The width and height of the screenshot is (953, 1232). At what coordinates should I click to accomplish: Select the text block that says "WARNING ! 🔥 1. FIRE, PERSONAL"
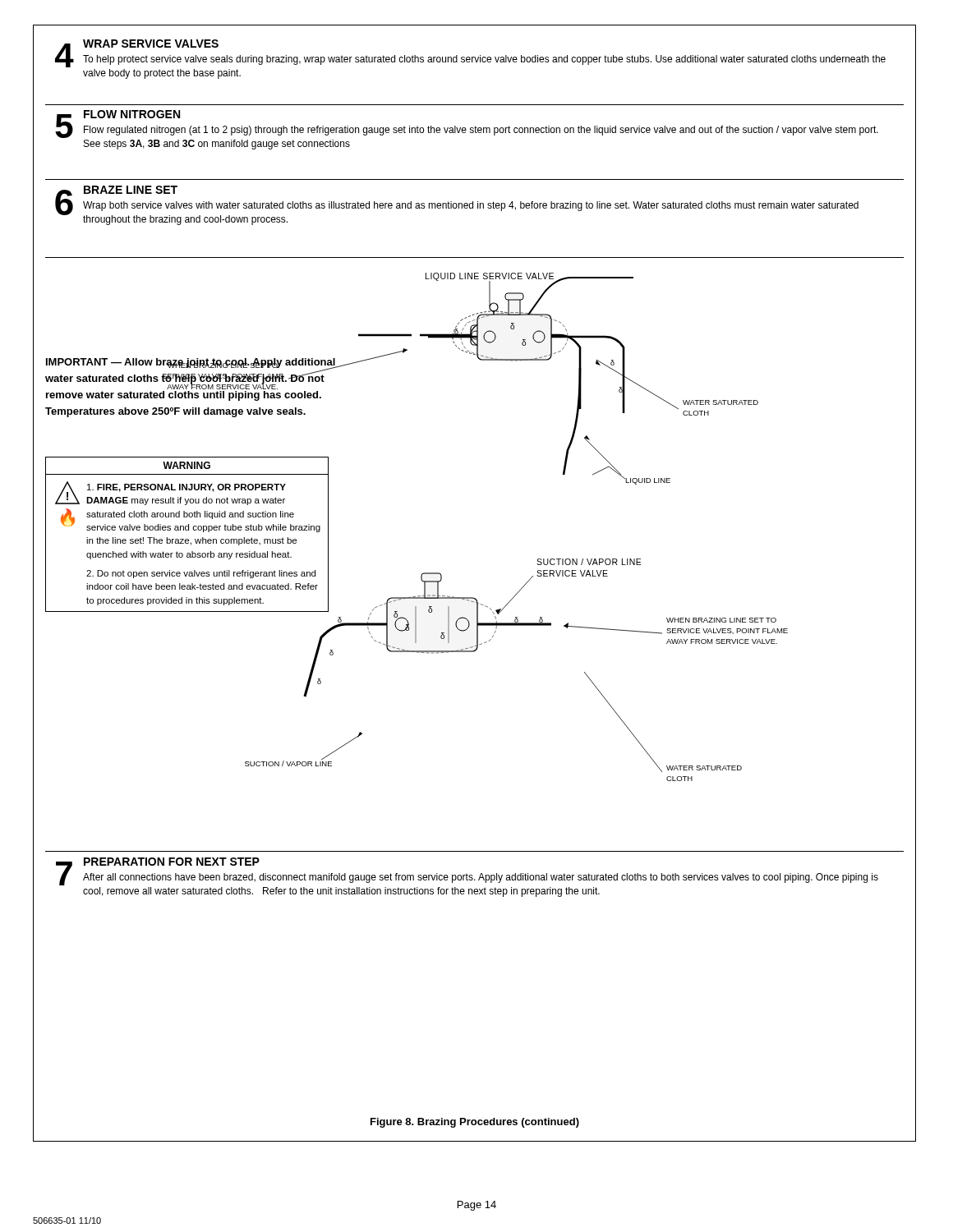click(x=187, y=534)
